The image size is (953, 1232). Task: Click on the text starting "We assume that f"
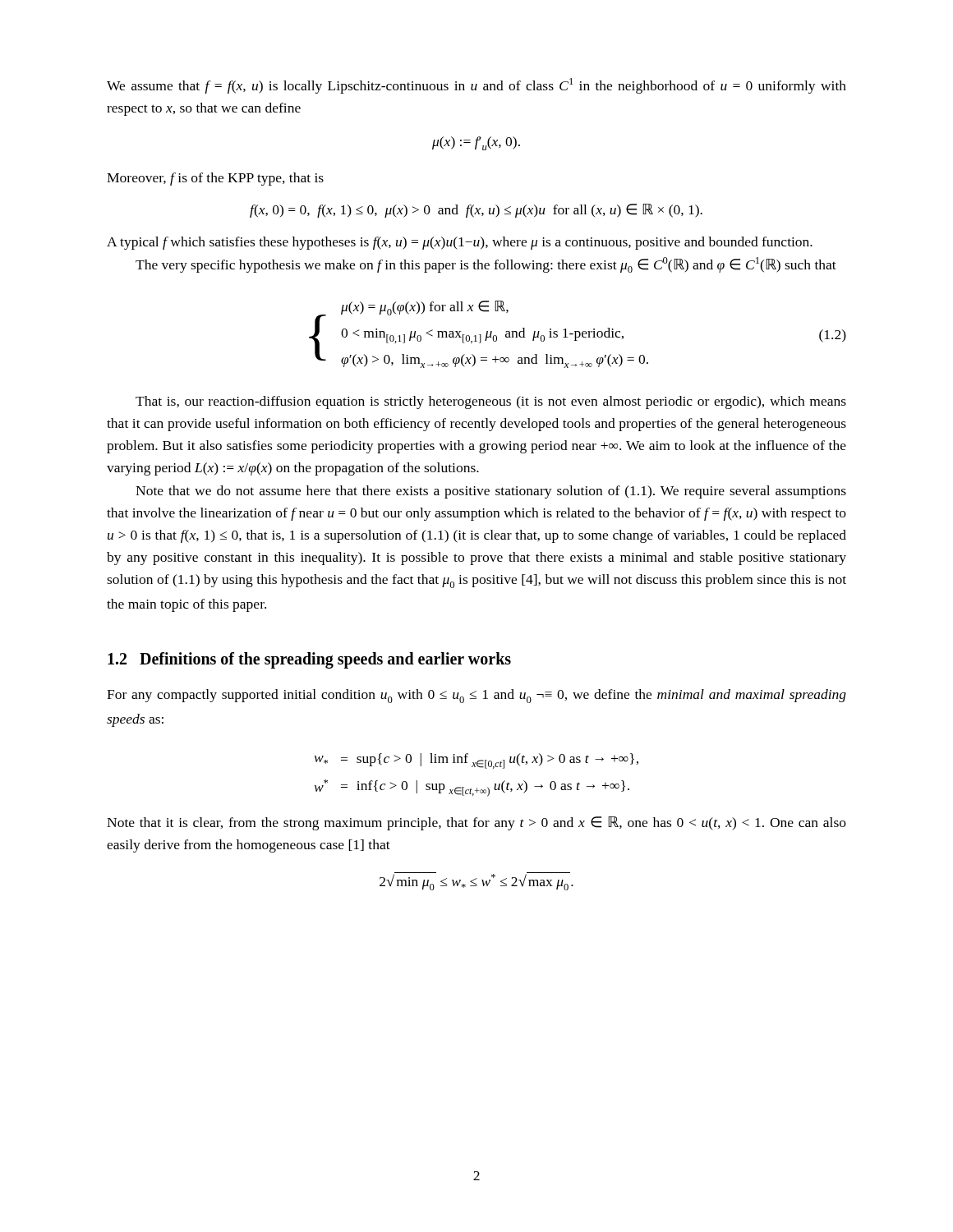pyautogui.click(x=476, y=96)
